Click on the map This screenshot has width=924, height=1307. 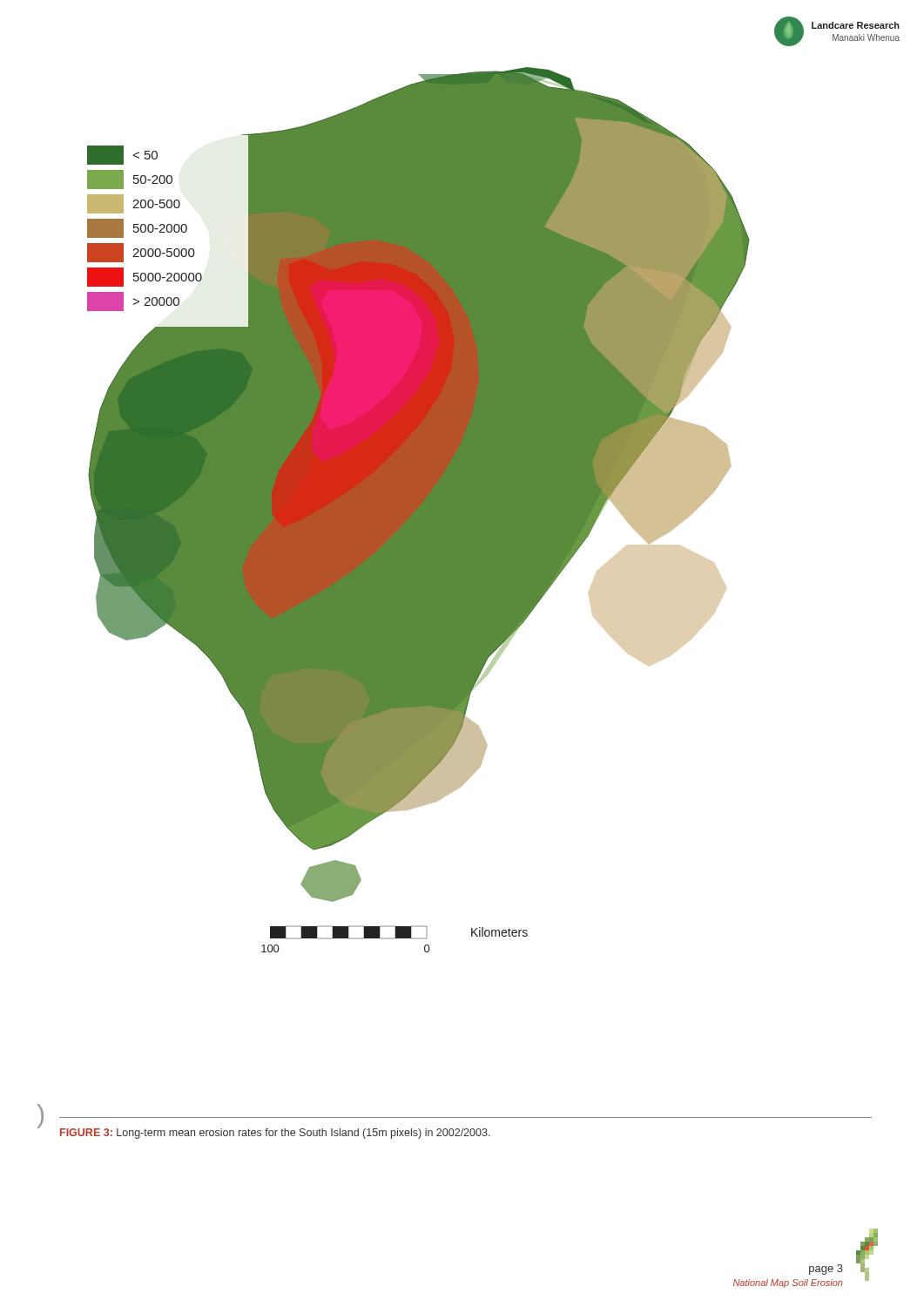click(431, 505)
